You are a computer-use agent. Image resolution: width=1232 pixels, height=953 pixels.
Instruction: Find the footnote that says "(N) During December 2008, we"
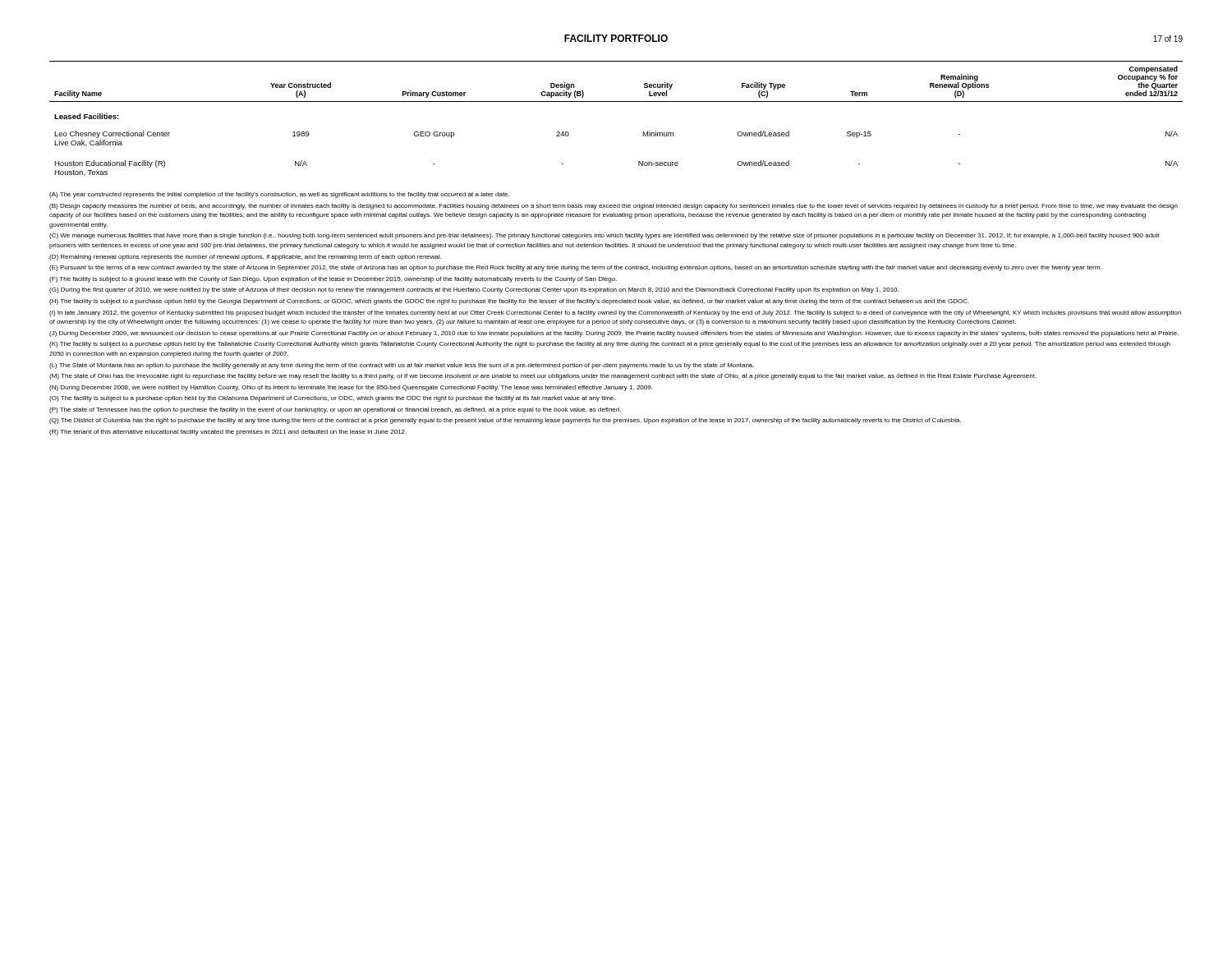point(351,387)
